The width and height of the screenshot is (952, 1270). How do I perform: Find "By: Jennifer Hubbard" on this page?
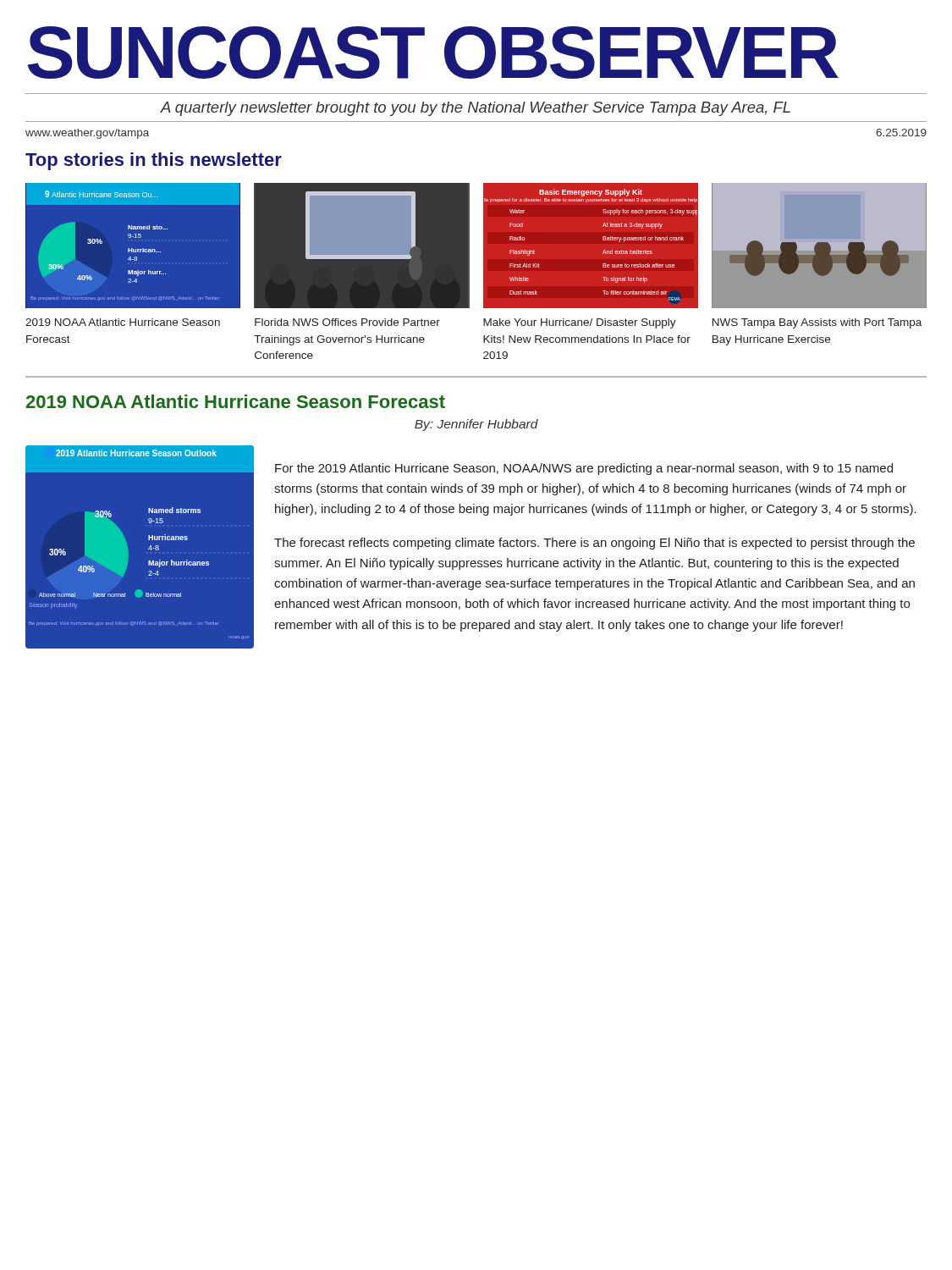tap(476, 423)
